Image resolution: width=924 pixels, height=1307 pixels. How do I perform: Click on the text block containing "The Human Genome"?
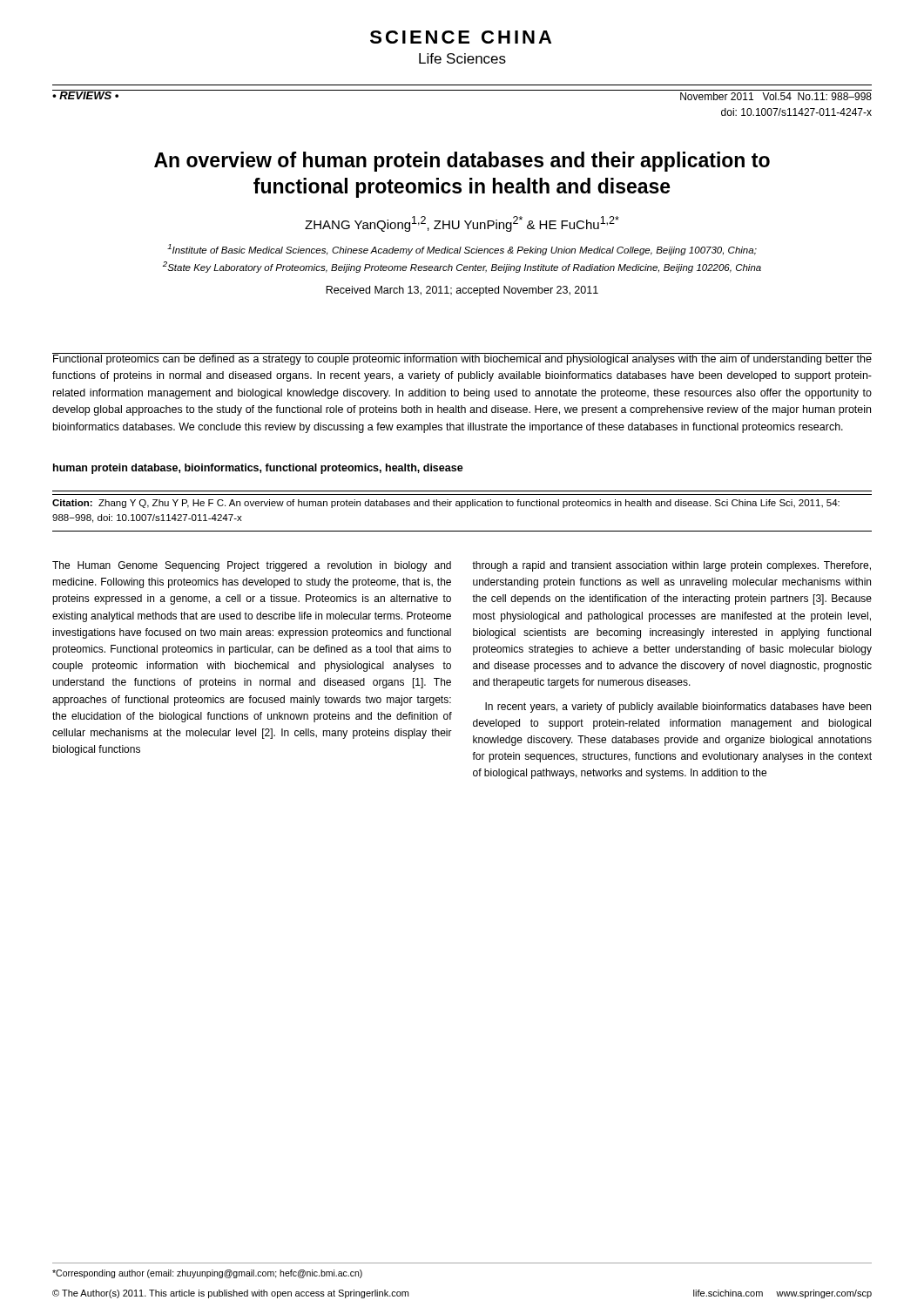click(252, 658)
